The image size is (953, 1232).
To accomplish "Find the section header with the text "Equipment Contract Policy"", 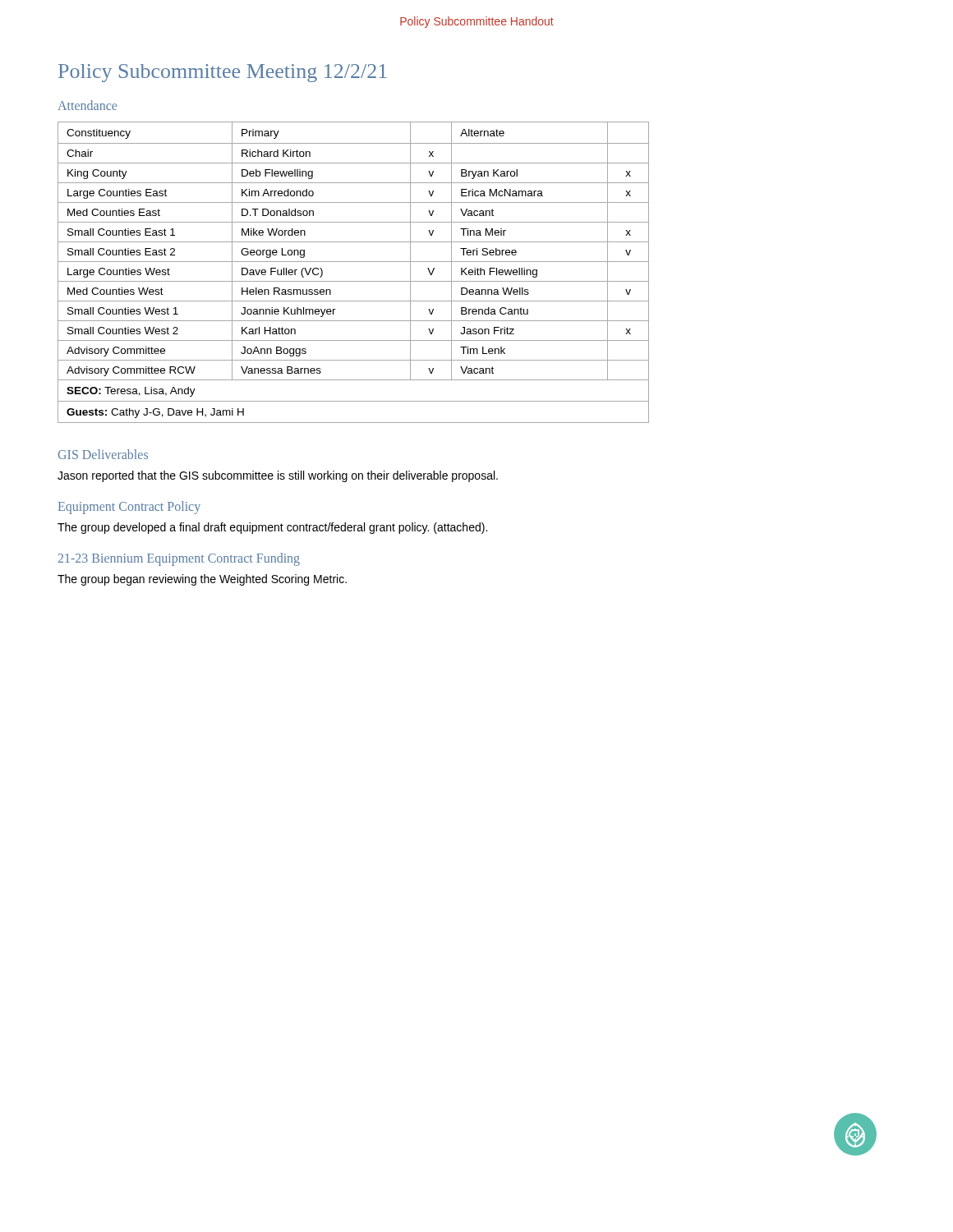I will pyautogui.click(x=129, y=506).
